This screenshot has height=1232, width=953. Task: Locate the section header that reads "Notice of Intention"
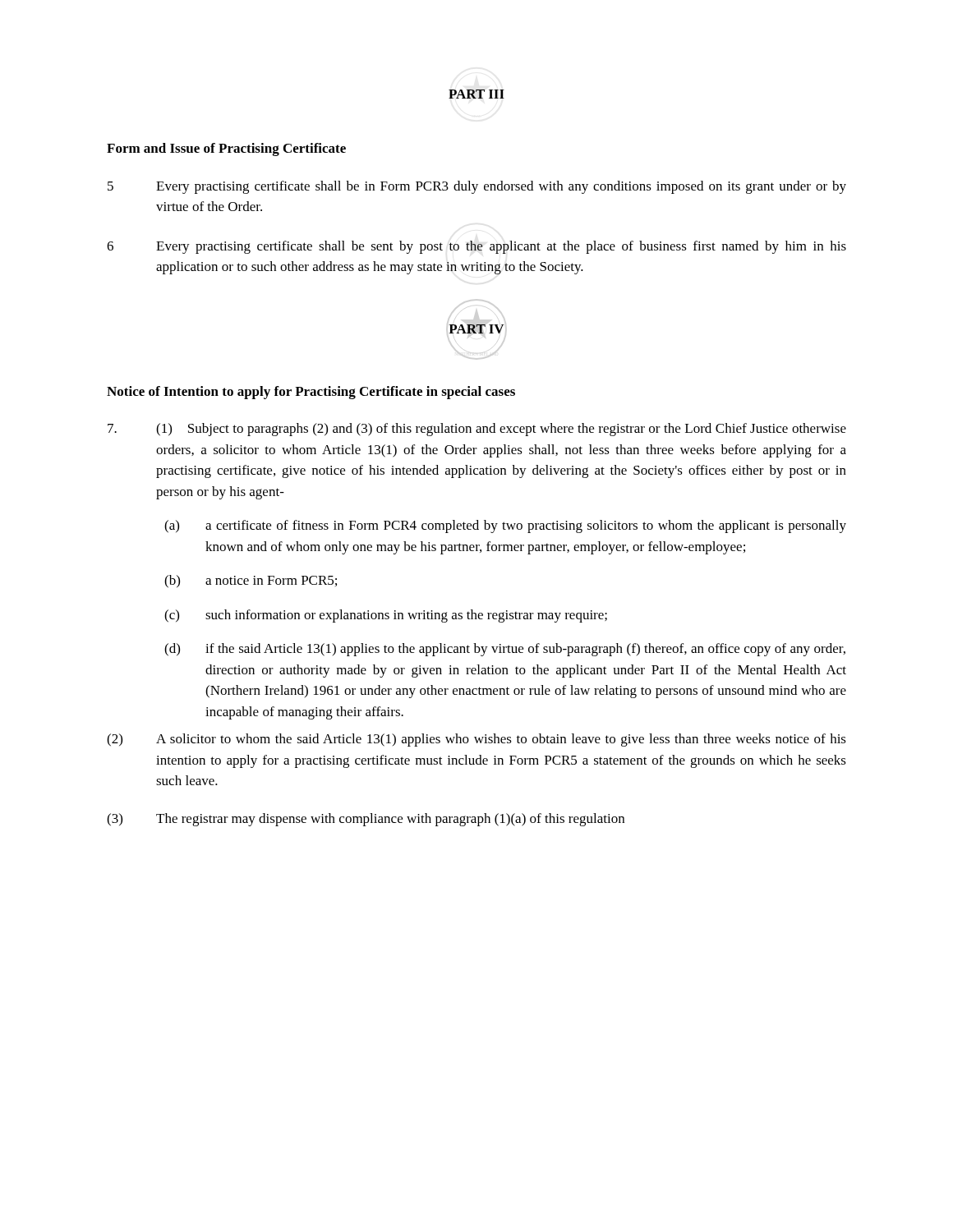tap(311, 391)
